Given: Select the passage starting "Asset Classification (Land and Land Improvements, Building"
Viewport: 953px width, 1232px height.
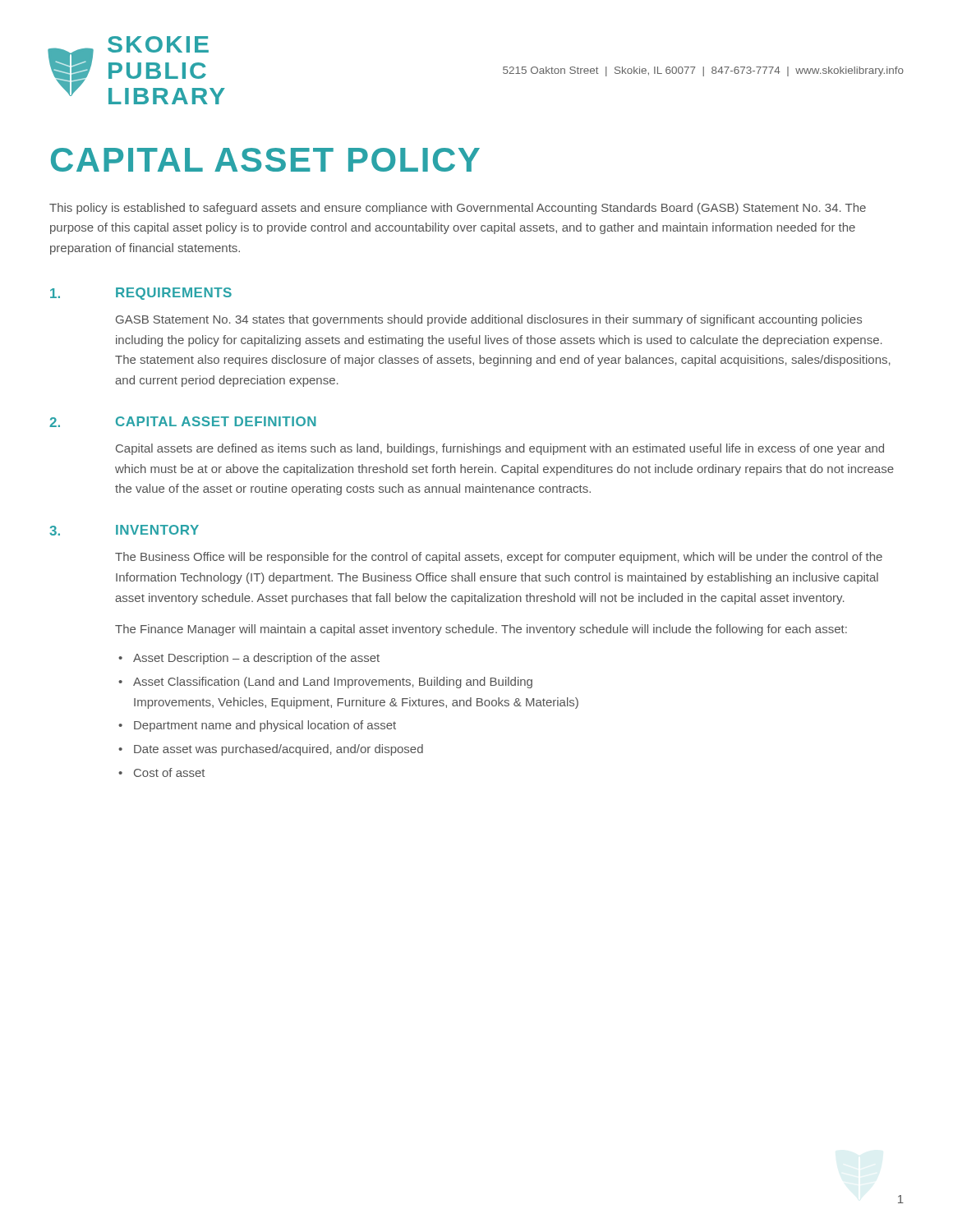Looking at the screenshot, I should (x=356, y=691).
